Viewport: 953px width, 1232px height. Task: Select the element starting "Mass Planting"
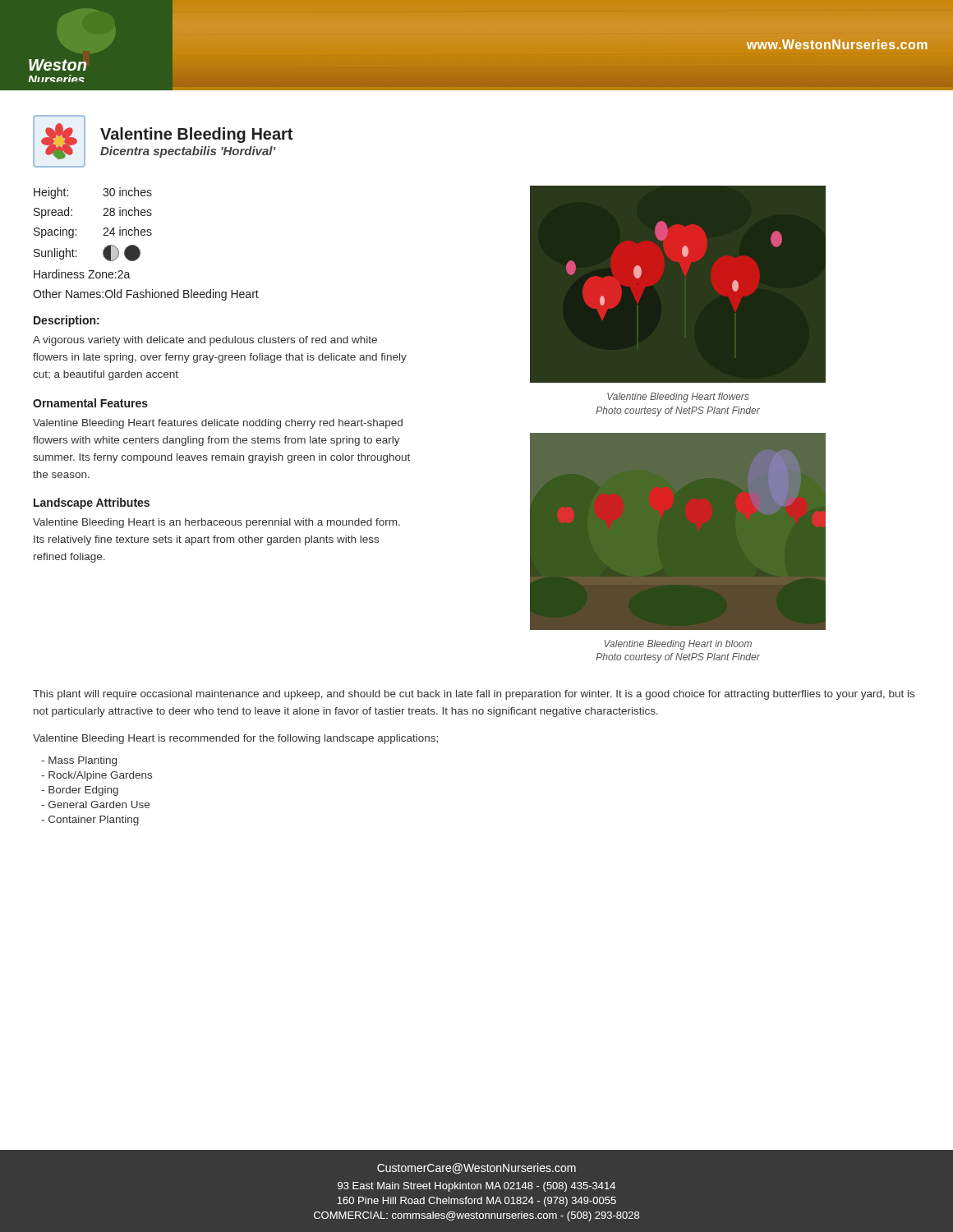pyautogui.click(x=79, y=760)
